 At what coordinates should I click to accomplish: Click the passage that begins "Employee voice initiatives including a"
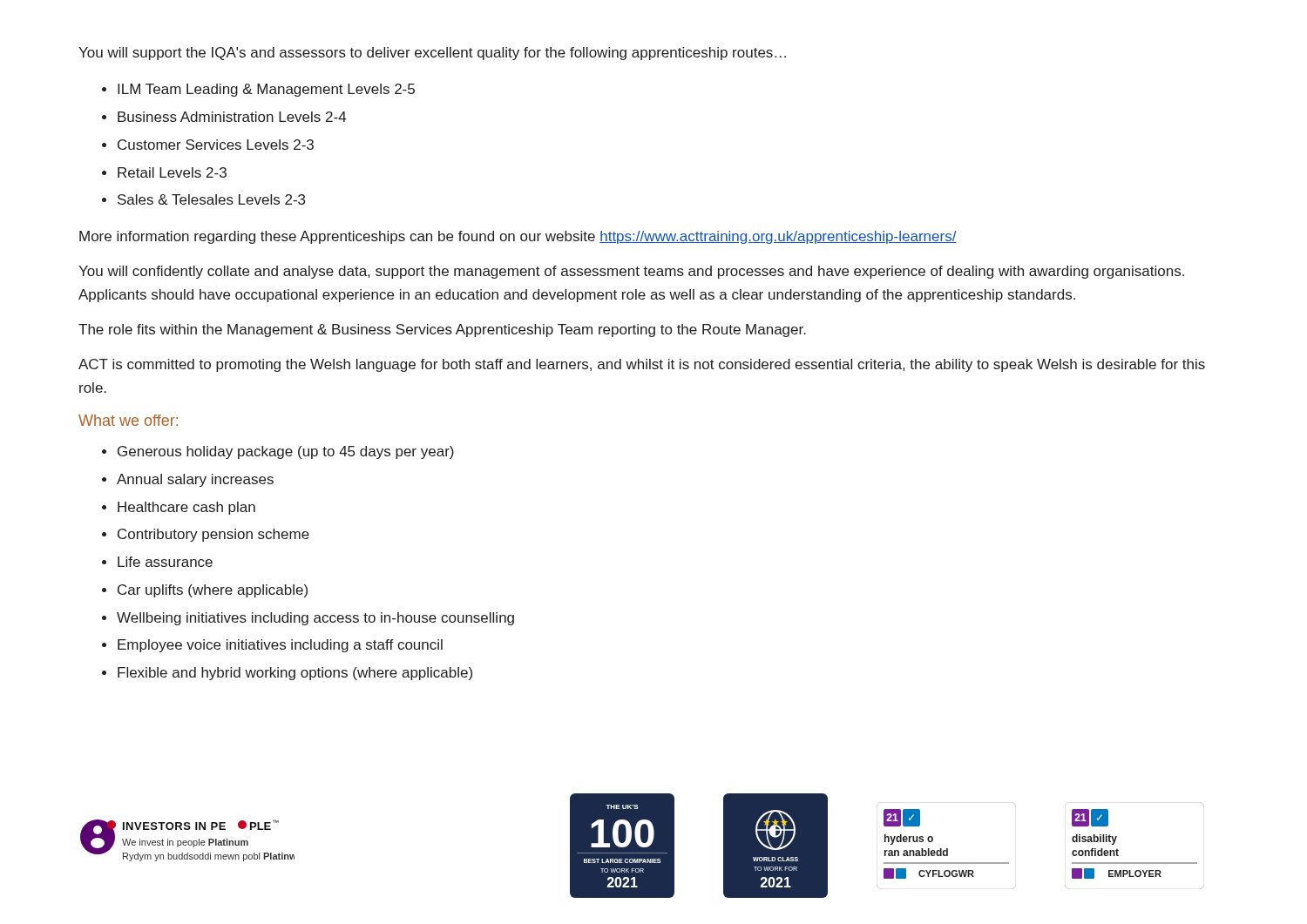(280, 645)
